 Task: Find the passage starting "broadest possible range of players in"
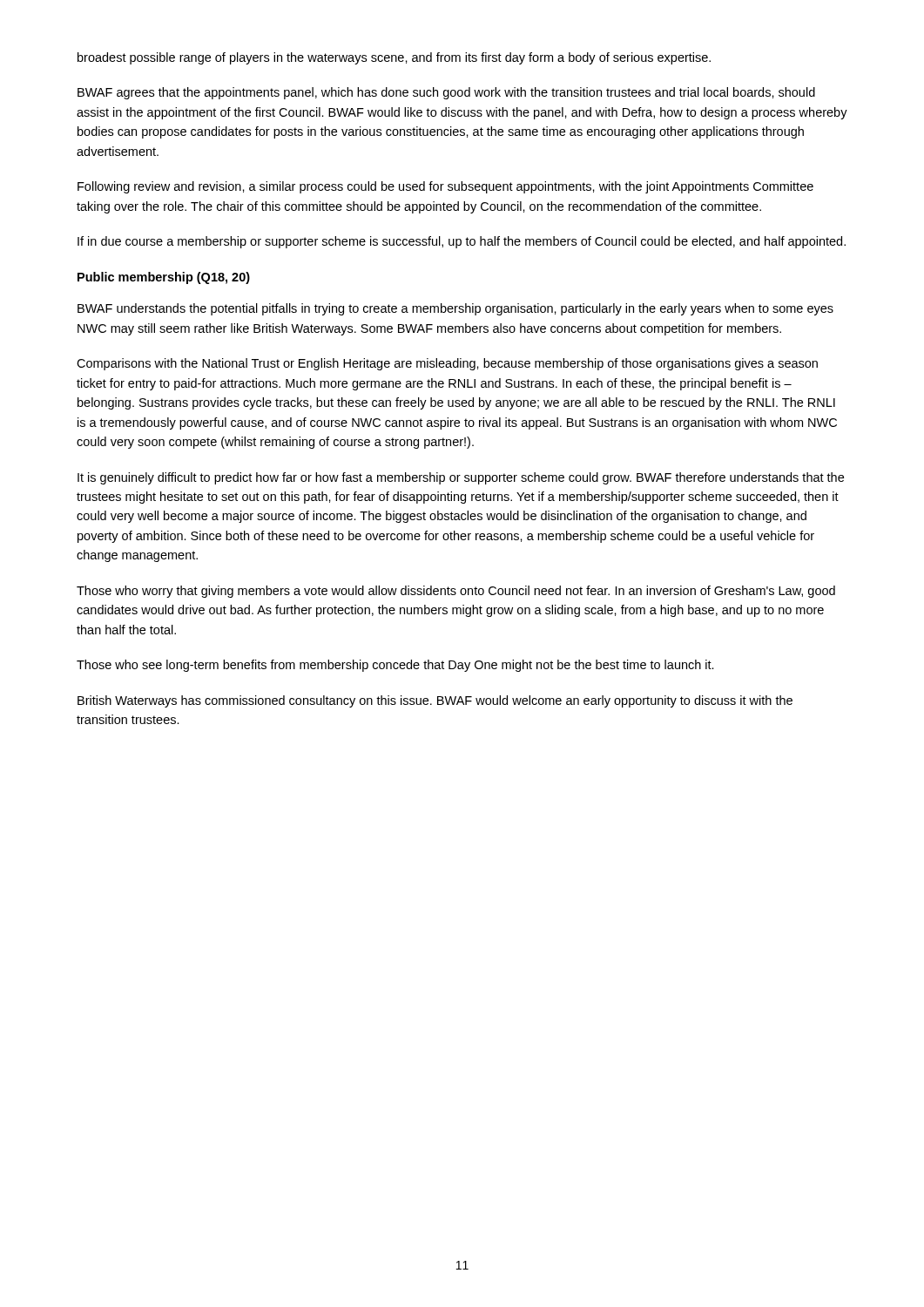click(394, 58)
